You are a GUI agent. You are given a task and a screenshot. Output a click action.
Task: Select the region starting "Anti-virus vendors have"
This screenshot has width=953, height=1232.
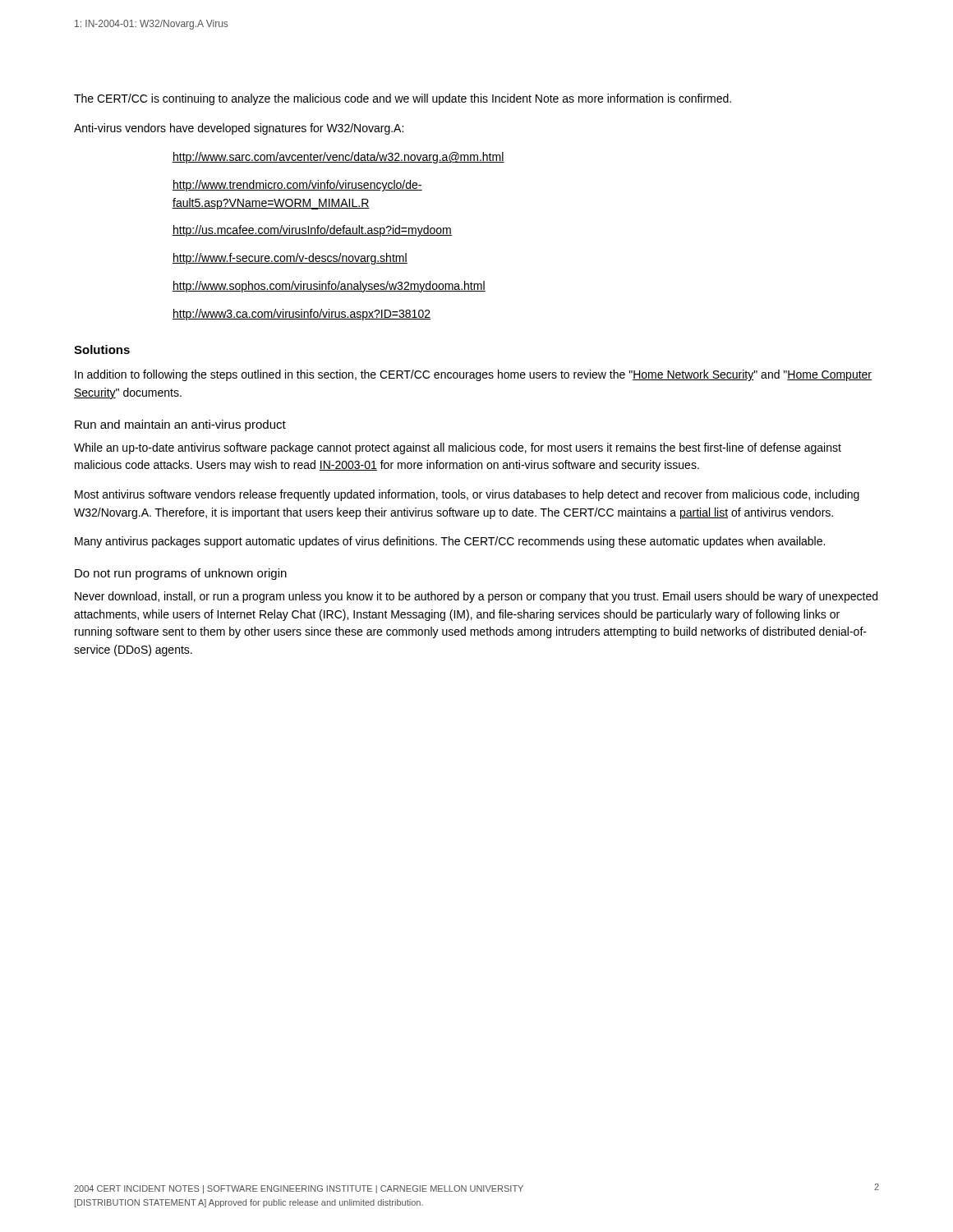click(x=239, y=129)
